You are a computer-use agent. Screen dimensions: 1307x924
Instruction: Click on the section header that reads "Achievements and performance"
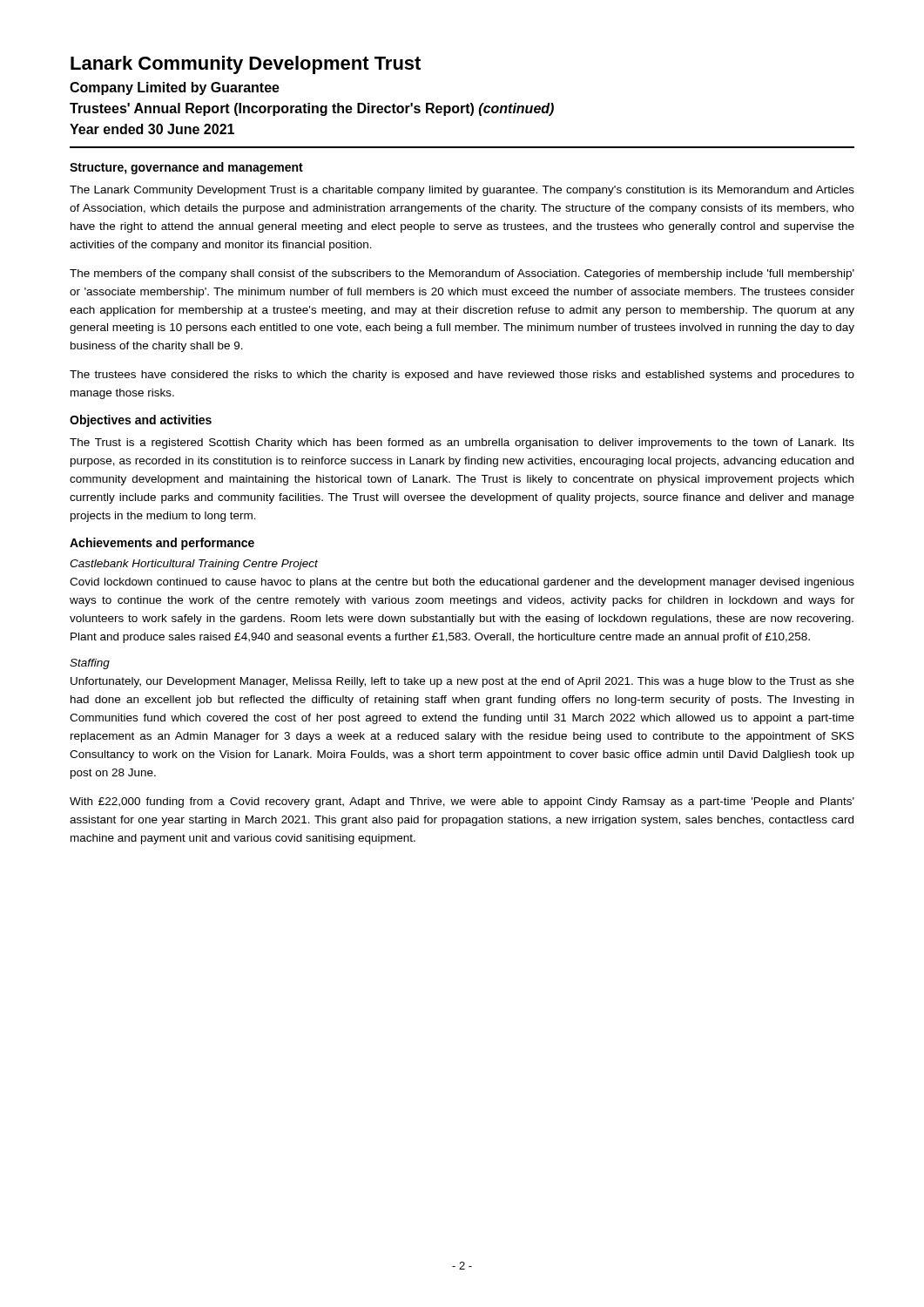point(162,543)
